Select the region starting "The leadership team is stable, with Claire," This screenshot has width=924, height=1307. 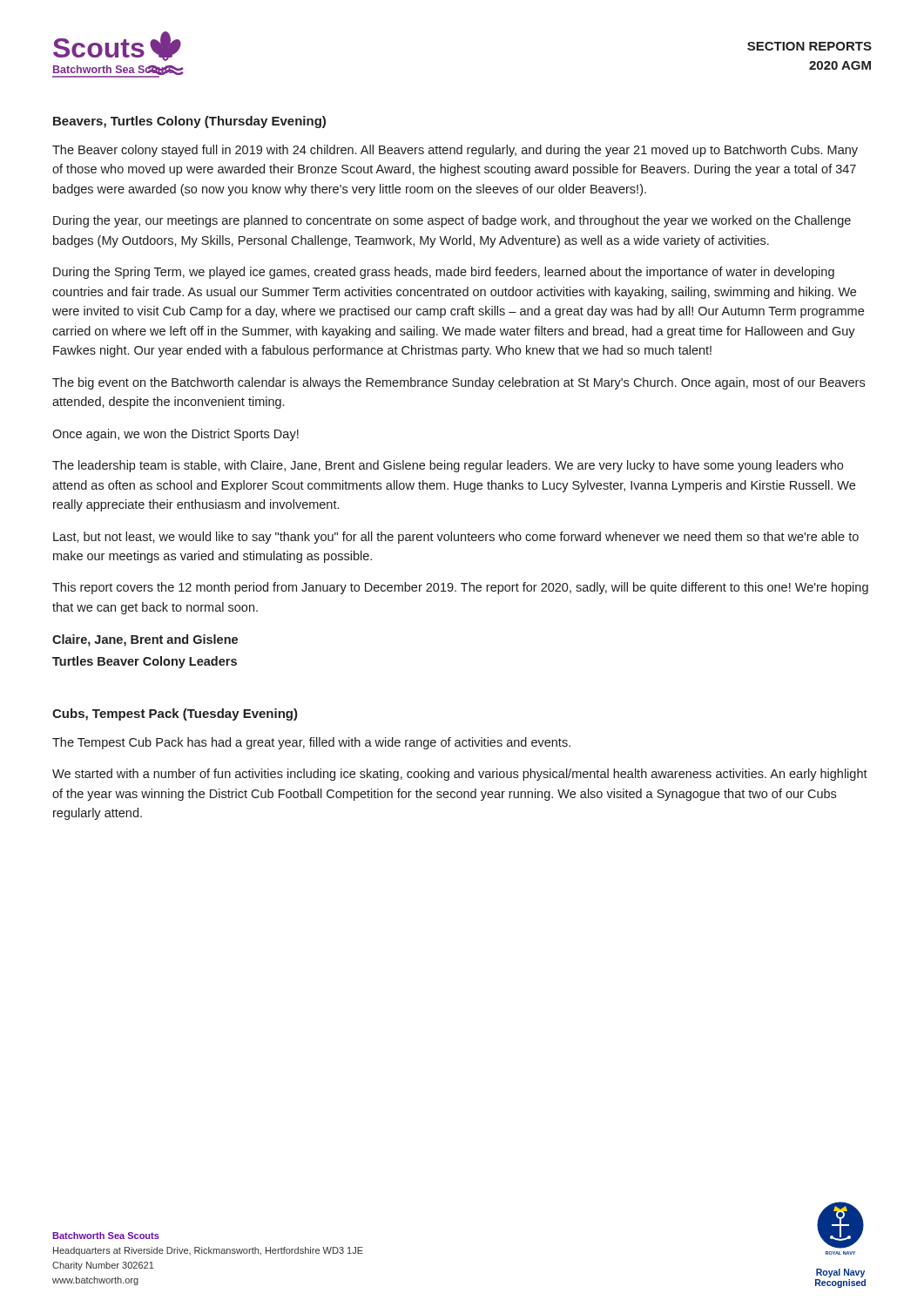[454, 485]
